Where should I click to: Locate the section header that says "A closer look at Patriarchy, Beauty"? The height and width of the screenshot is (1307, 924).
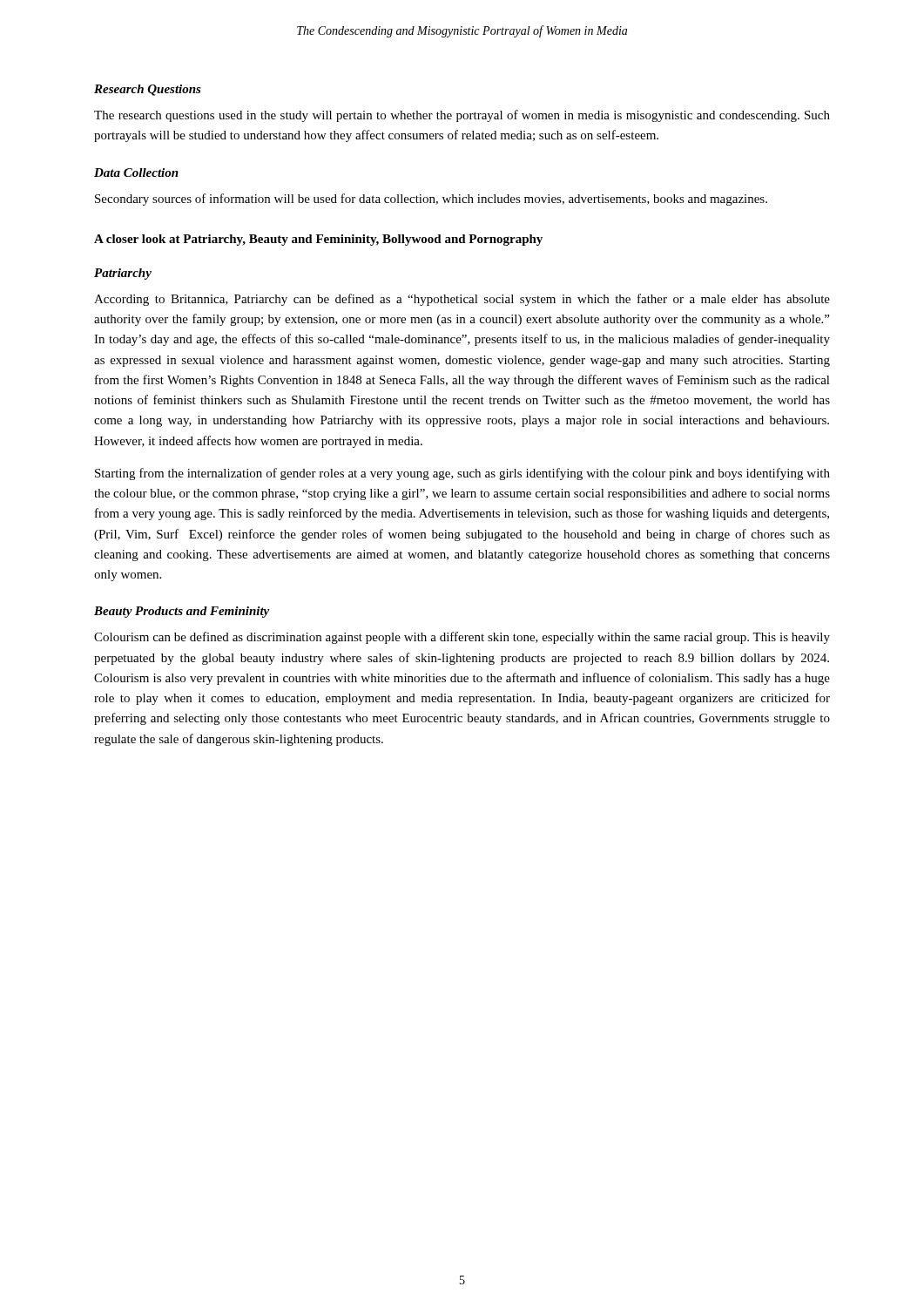point(318,239)
